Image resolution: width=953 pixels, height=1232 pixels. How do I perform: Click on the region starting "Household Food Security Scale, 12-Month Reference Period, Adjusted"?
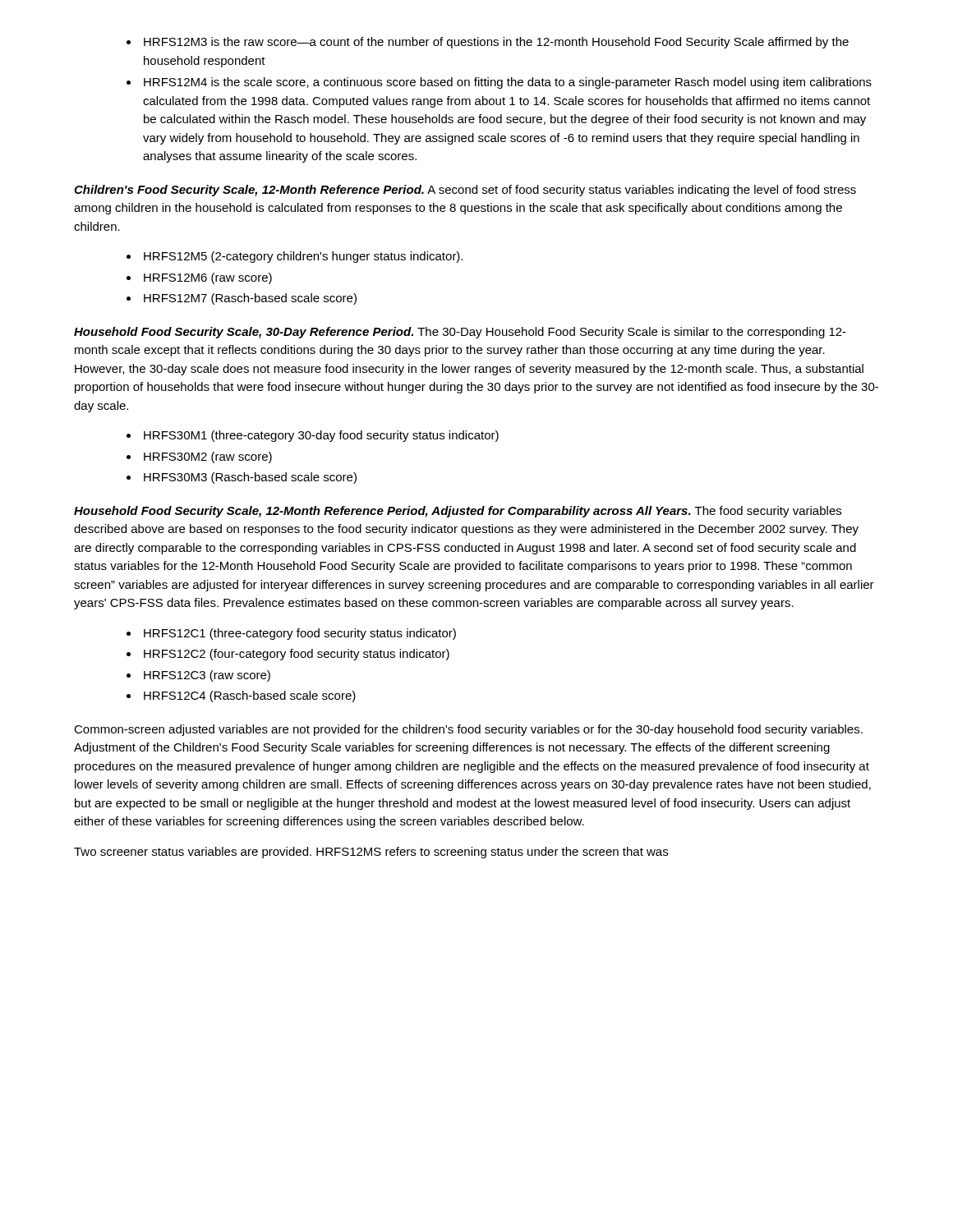[x=474, y=556]
